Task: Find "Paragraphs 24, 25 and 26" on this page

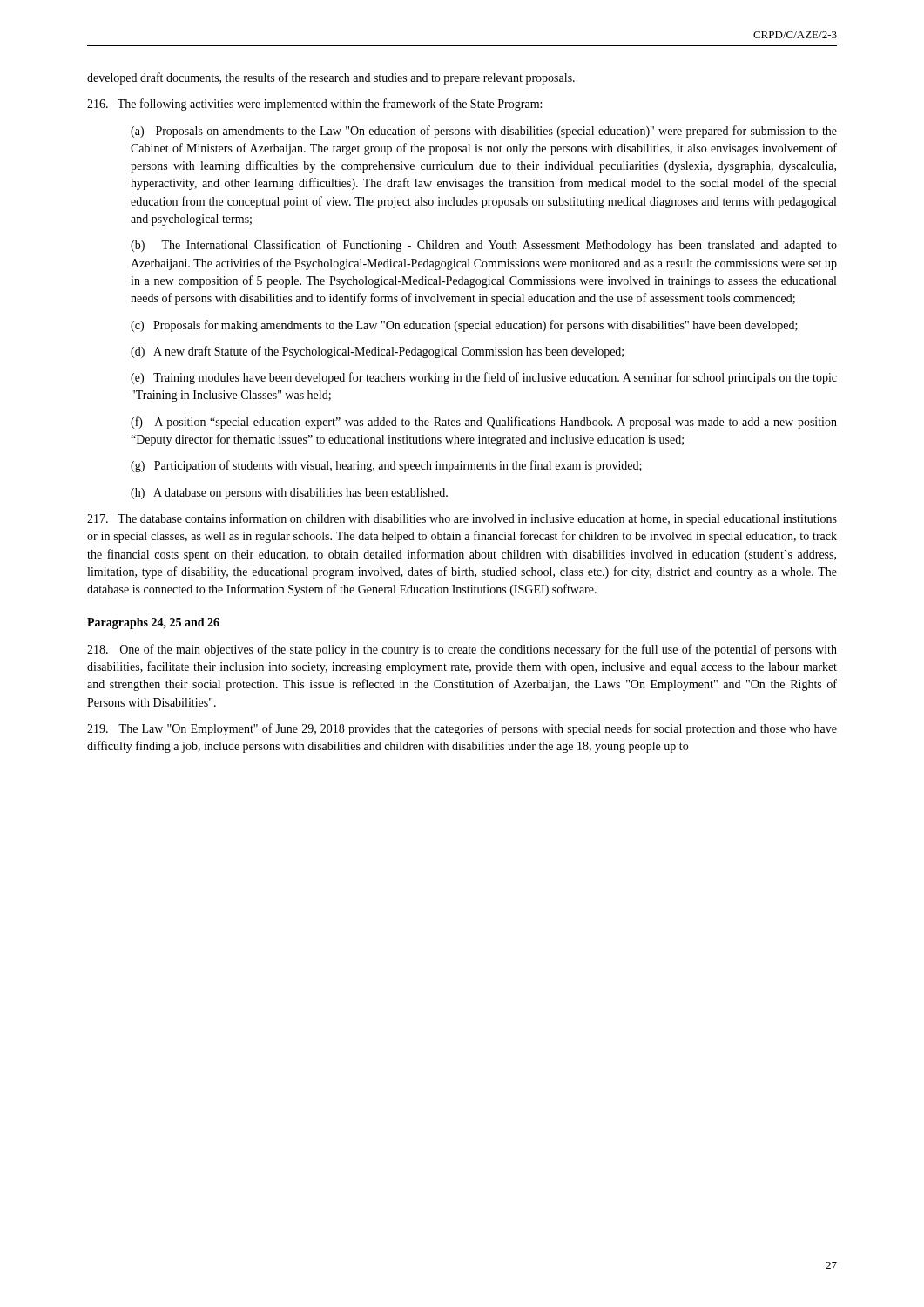Action: point(153,623)
